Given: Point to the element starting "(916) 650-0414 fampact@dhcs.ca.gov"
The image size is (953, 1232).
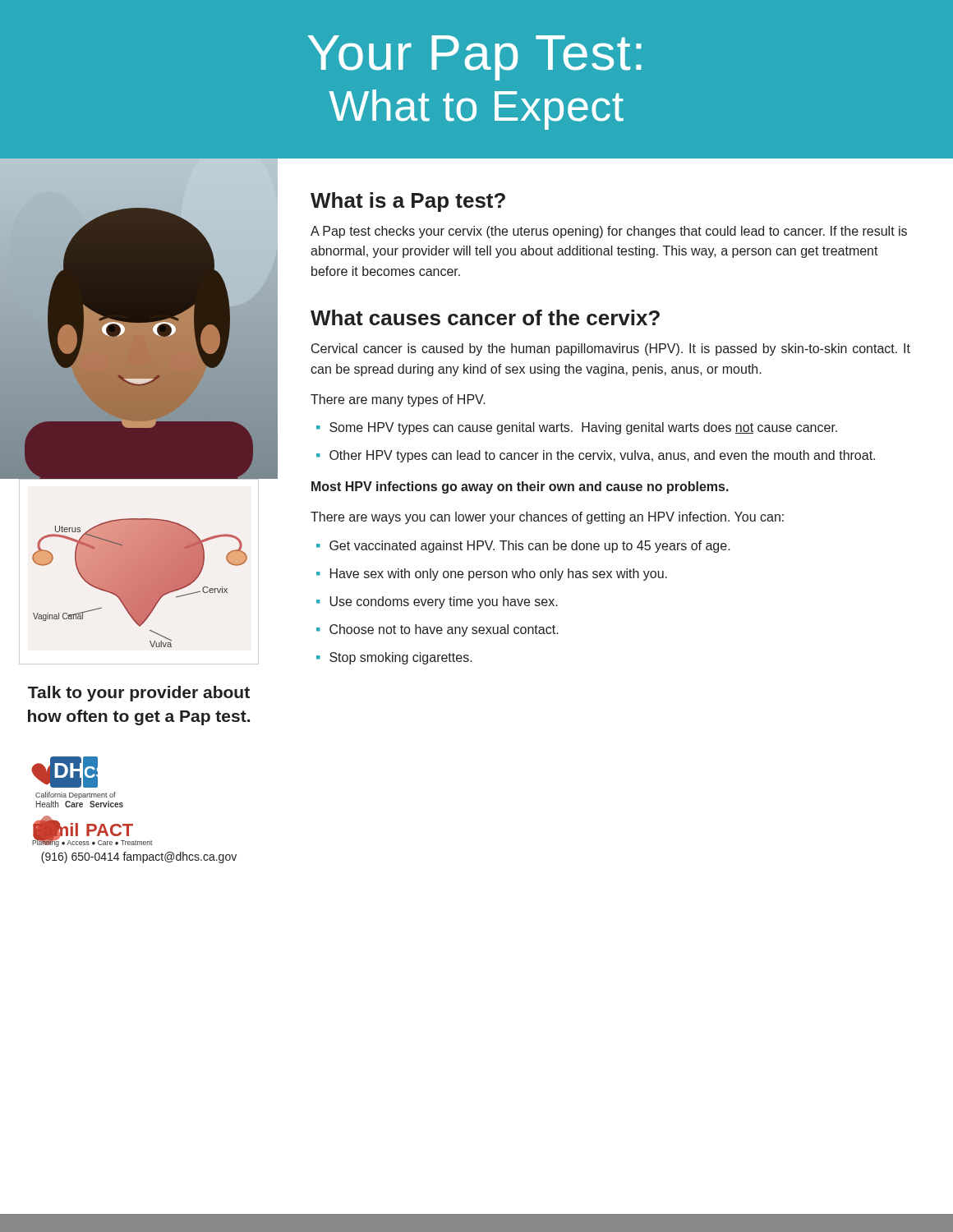Looking at the screenshot, I should point(139,856).
